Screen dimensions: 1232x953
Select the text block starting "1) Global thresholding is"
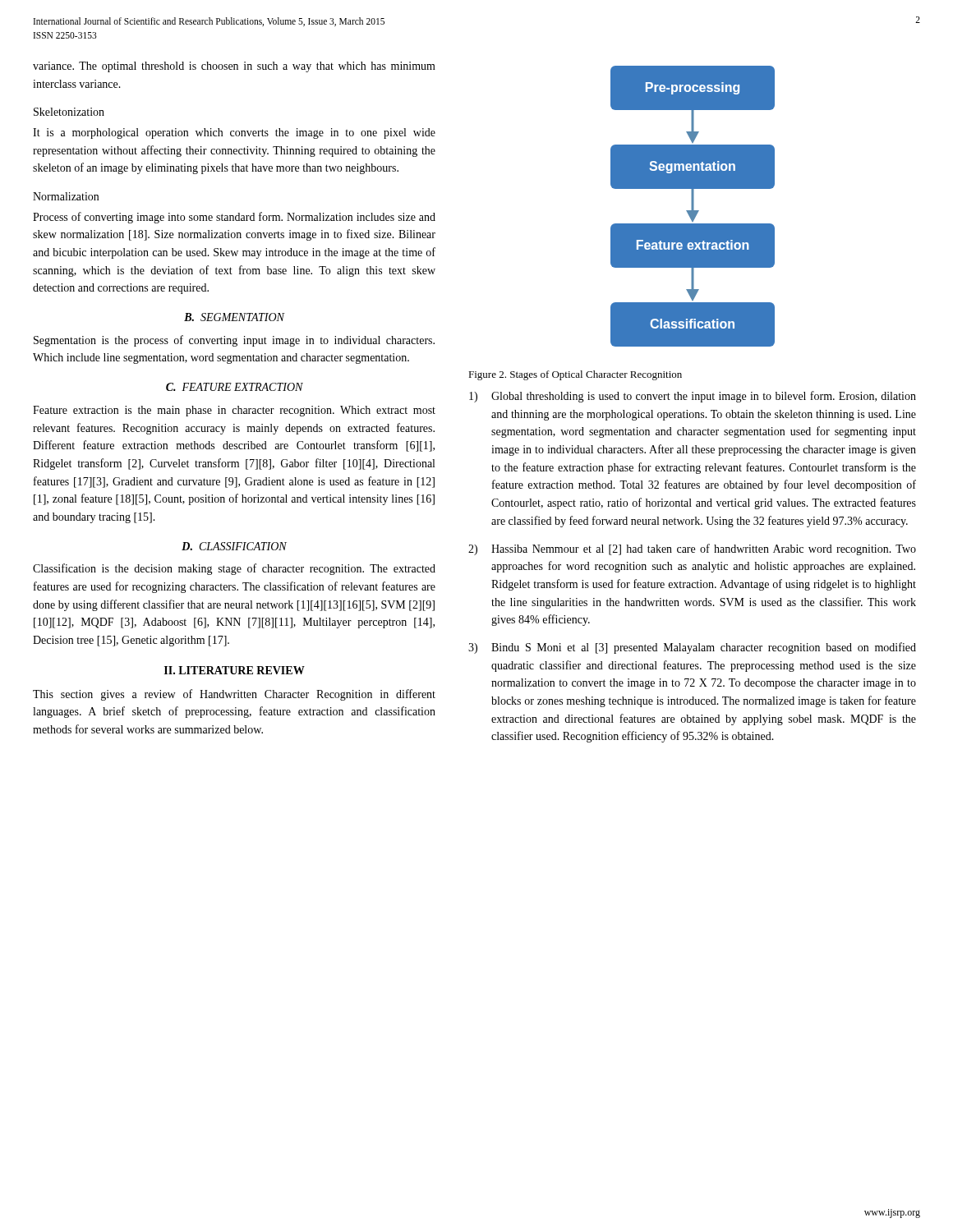click(692, 459)
